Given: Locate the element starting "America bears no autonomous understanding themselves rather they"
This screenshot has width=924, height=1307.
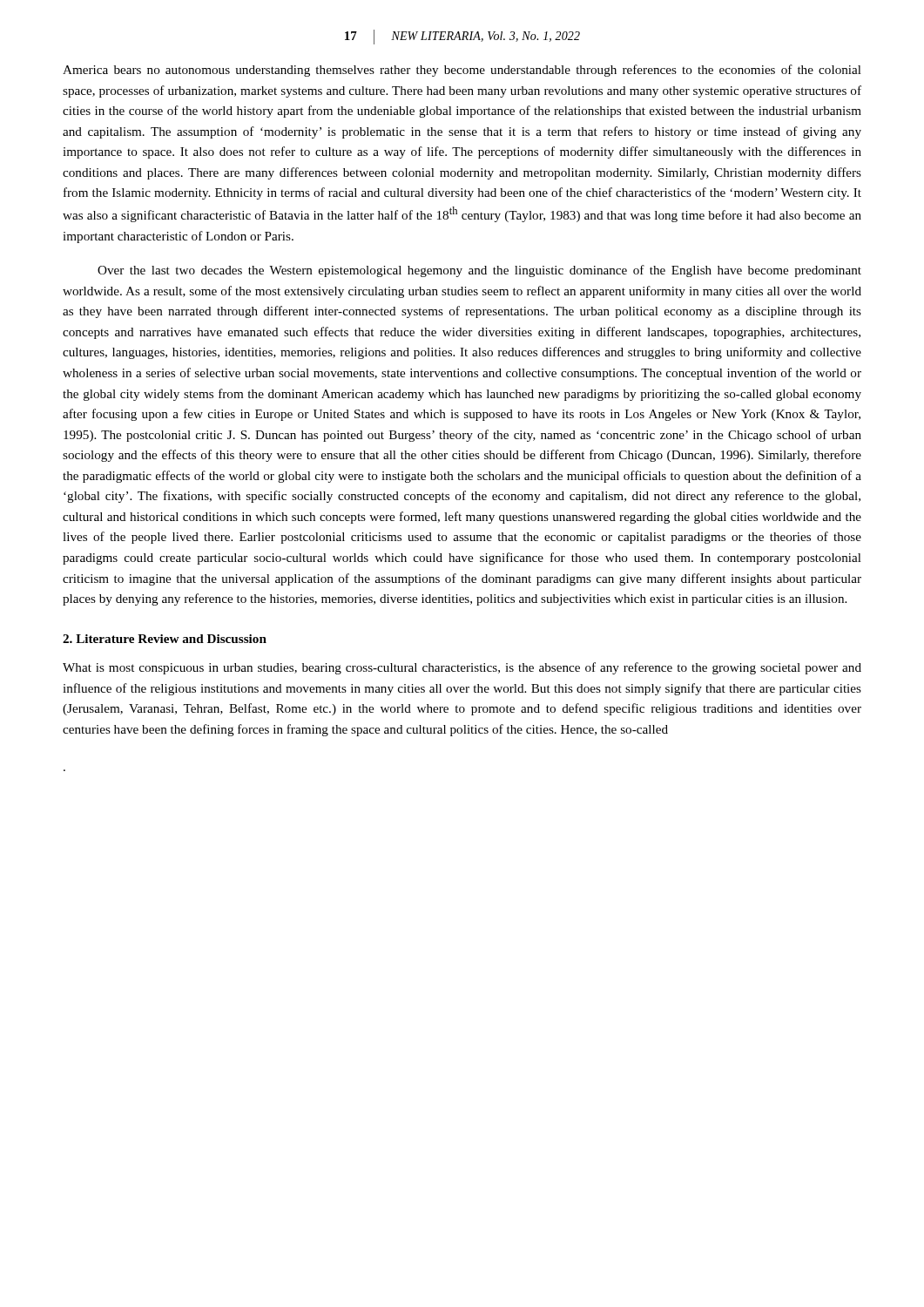Looking at the screenshot, I should tap(462, 153).
